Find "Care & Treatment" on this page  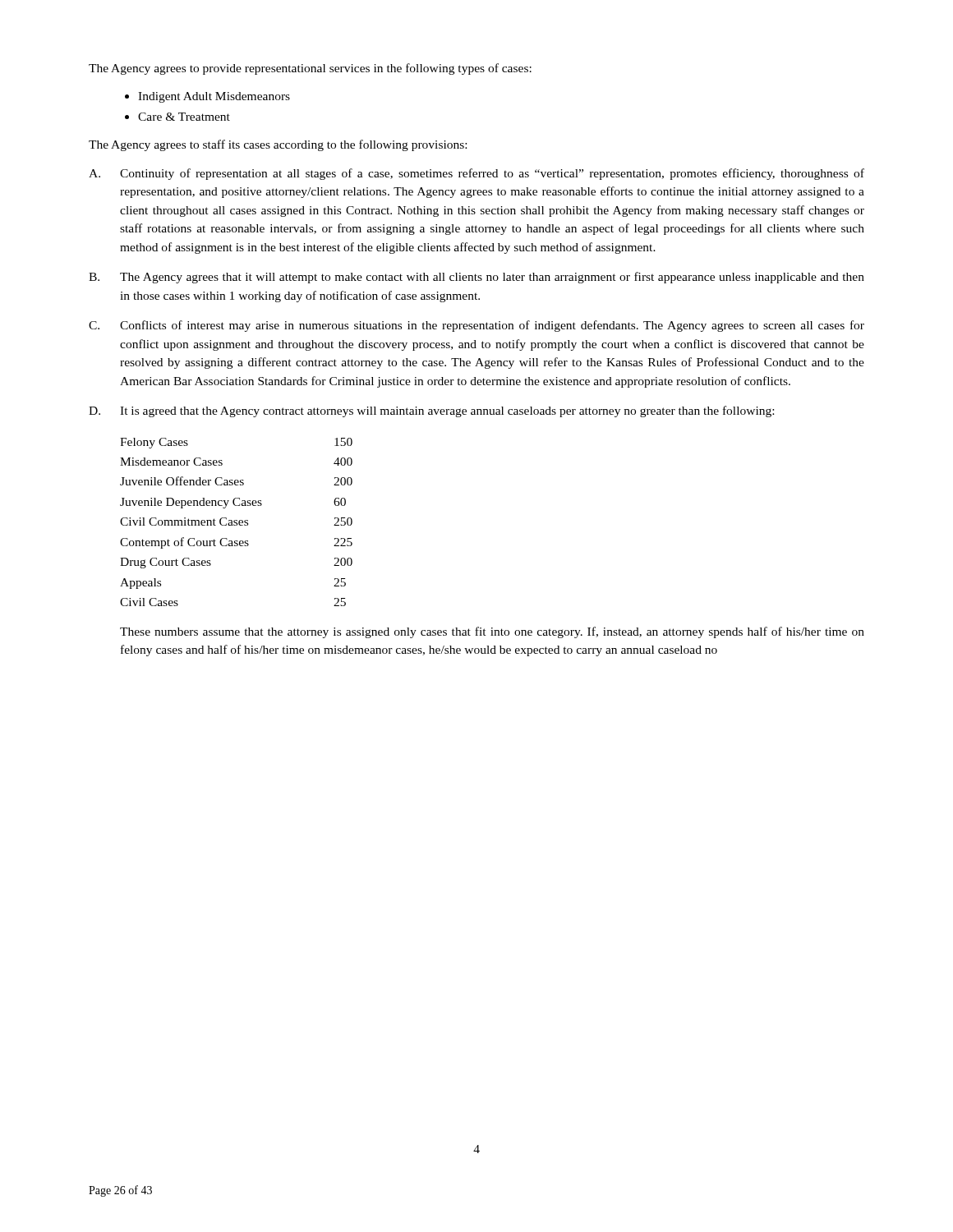pos(184,116)
